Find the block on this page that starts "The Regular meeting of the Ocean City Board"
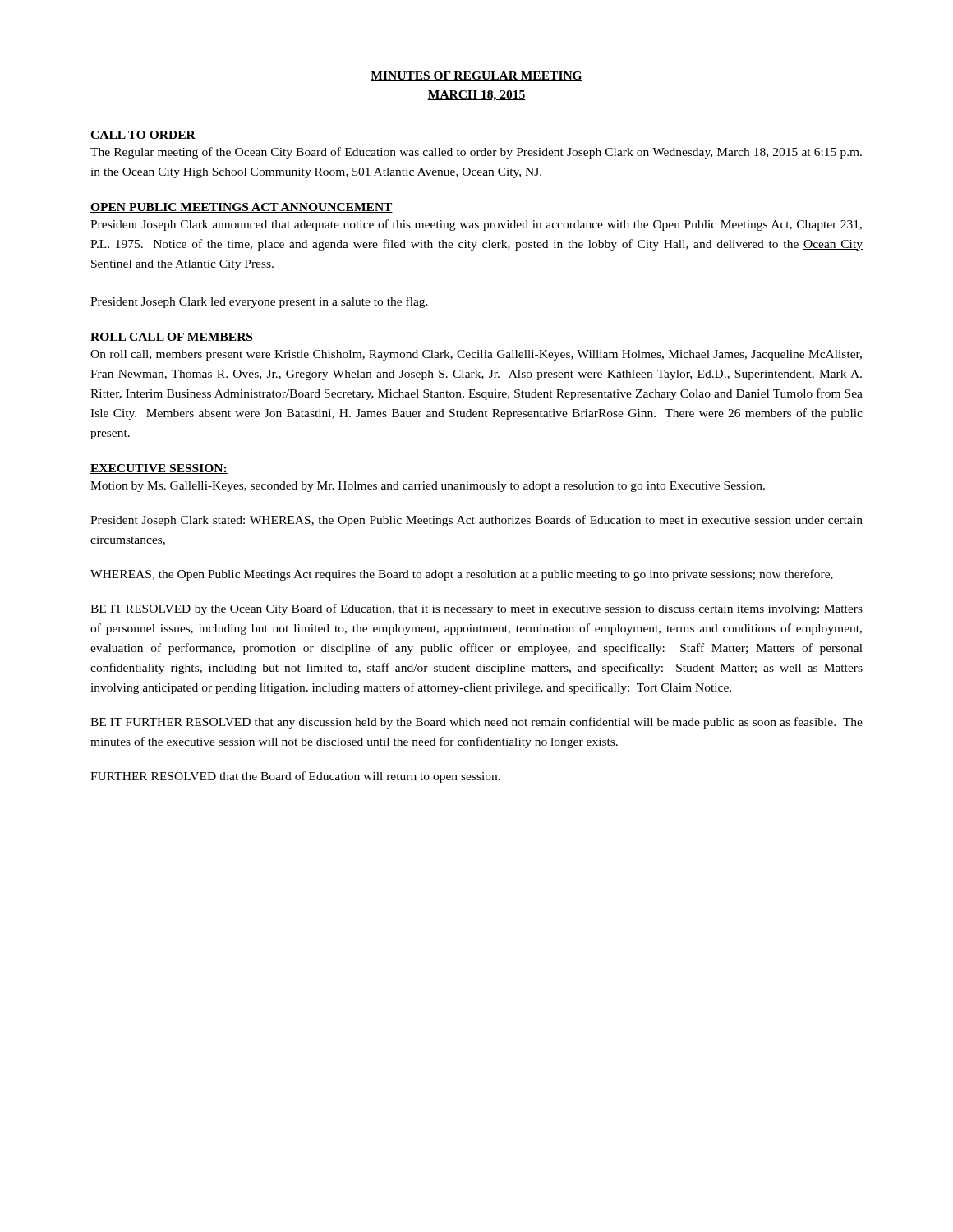Screen dimensions: 1232x953 (x=476, y=161)
